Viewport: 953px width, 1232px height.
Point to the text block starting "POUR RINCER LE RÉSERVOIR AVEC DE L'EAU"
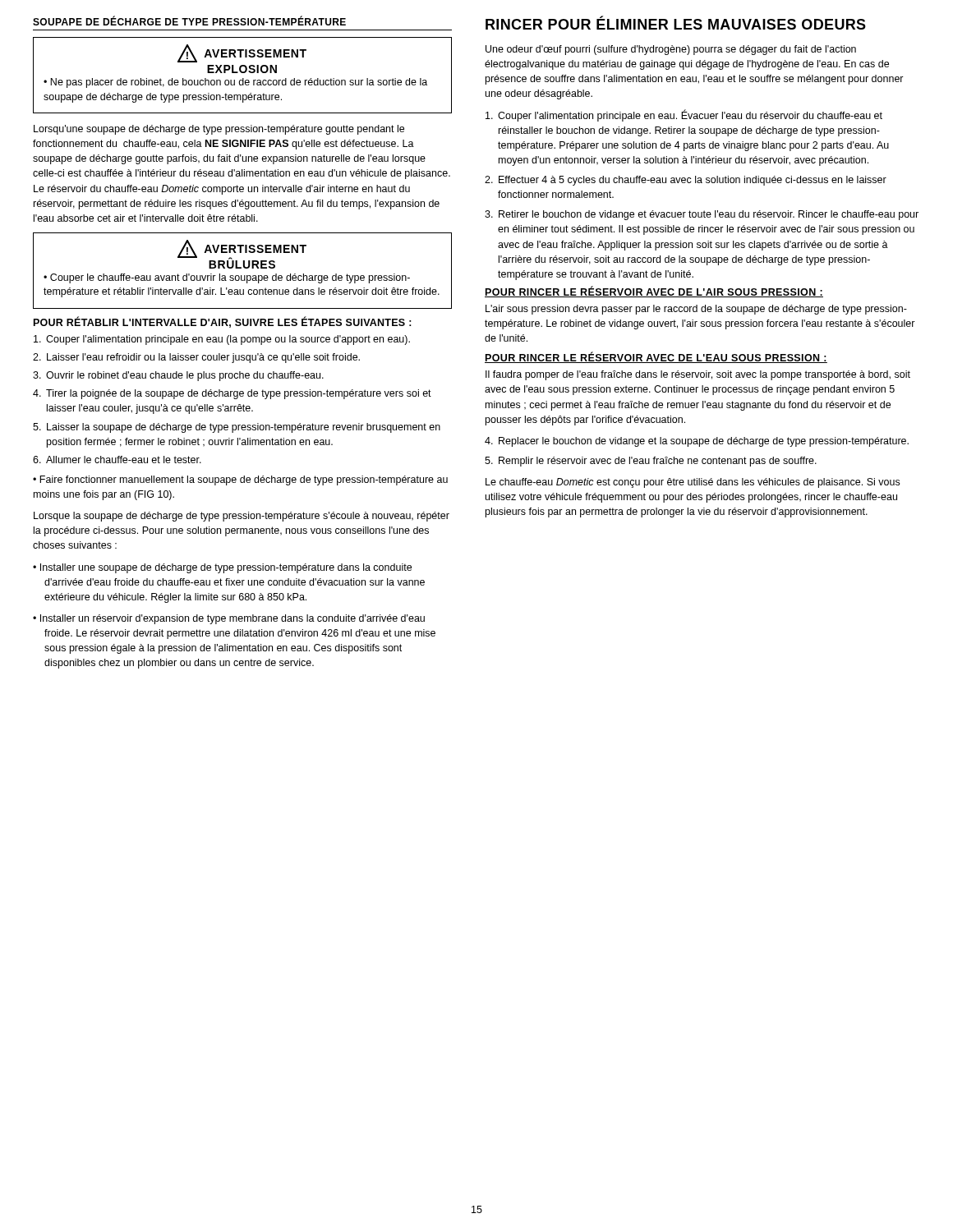[656, 358]
